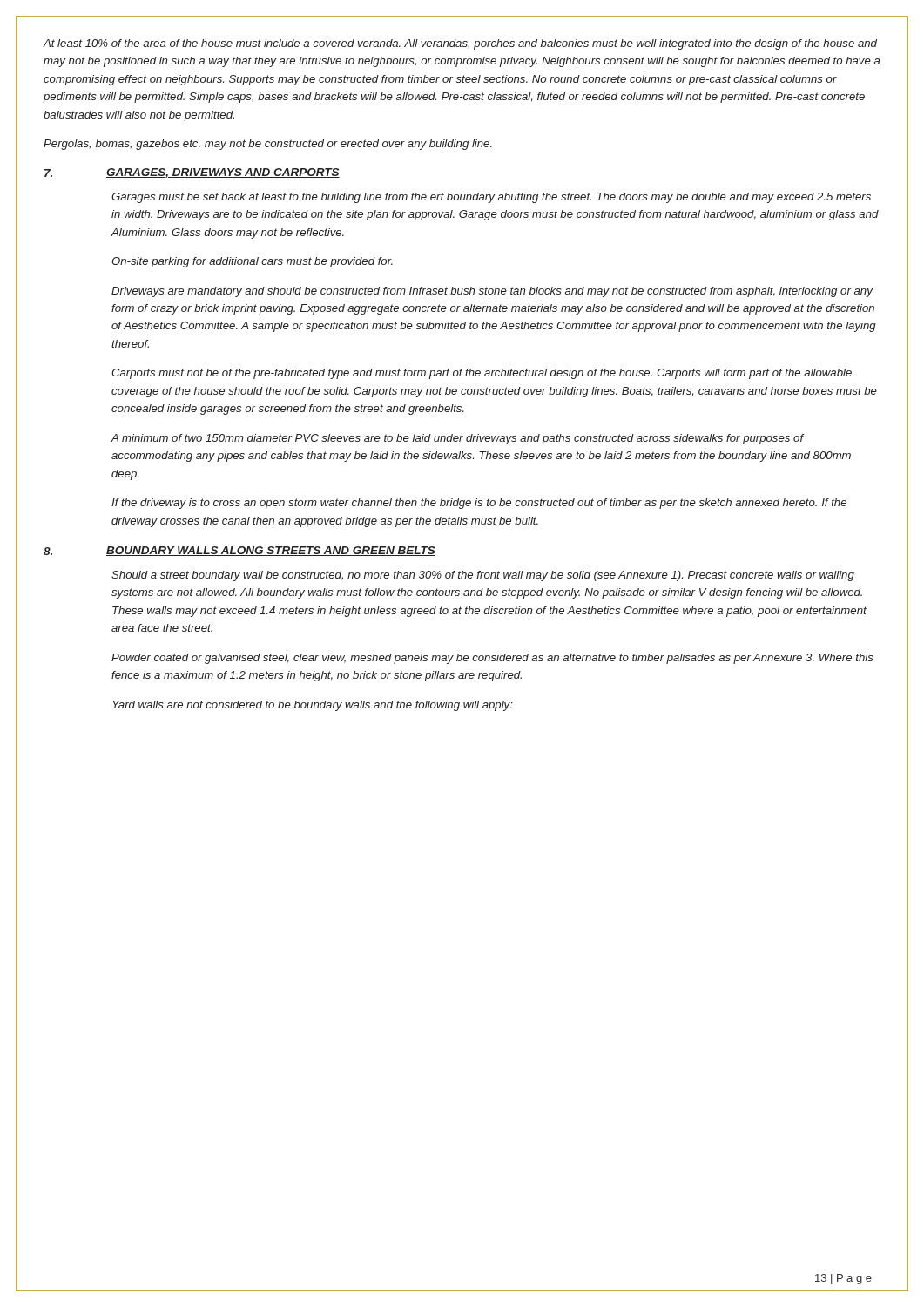Click on the text block starting "Driveways are mandatory and should be constructed"
This screenshot has width=924, height=1307.
(494, 317)
